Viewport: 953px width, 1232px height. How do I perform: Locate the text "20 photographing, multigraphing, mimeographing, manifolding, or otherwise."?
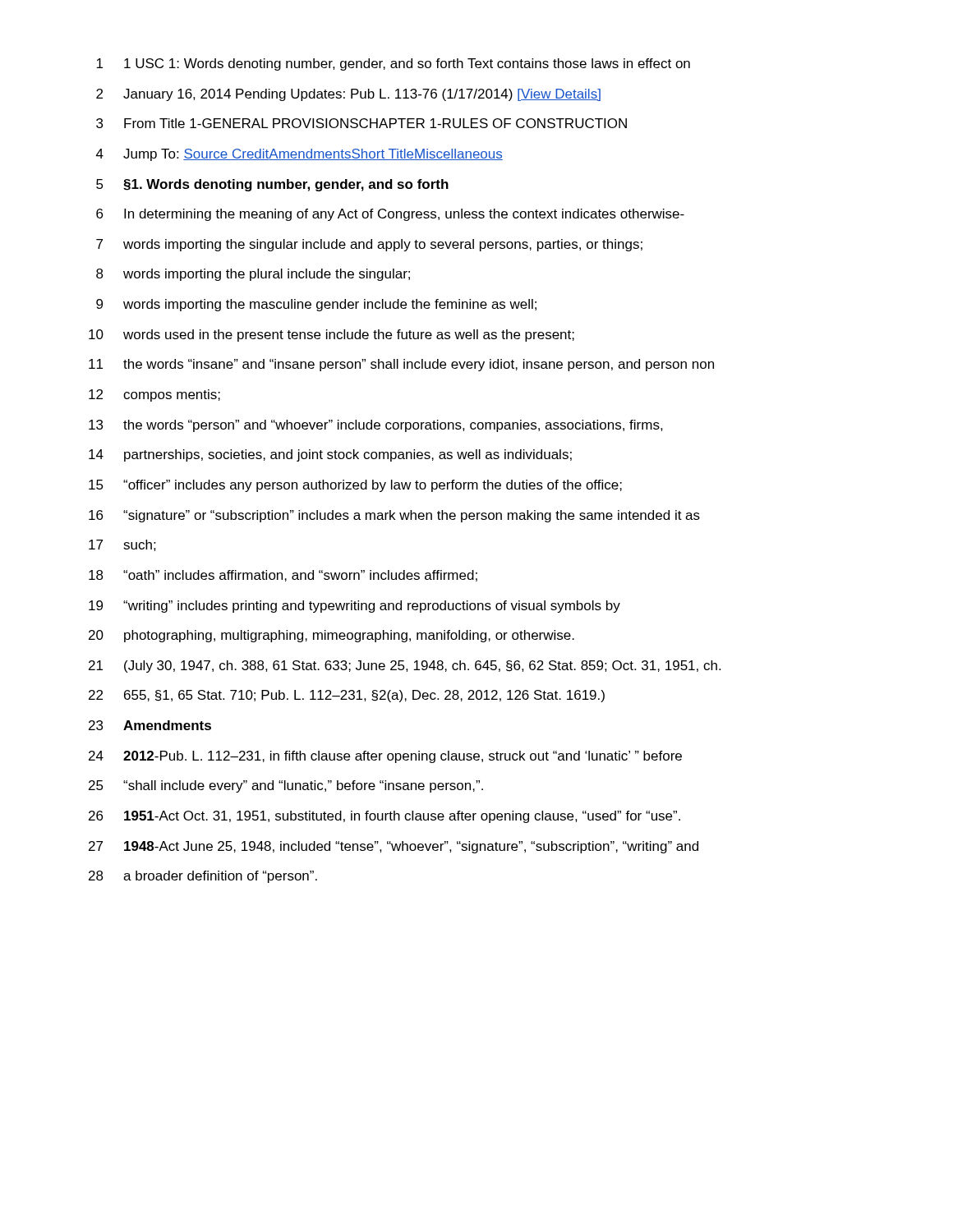point(476,636)
